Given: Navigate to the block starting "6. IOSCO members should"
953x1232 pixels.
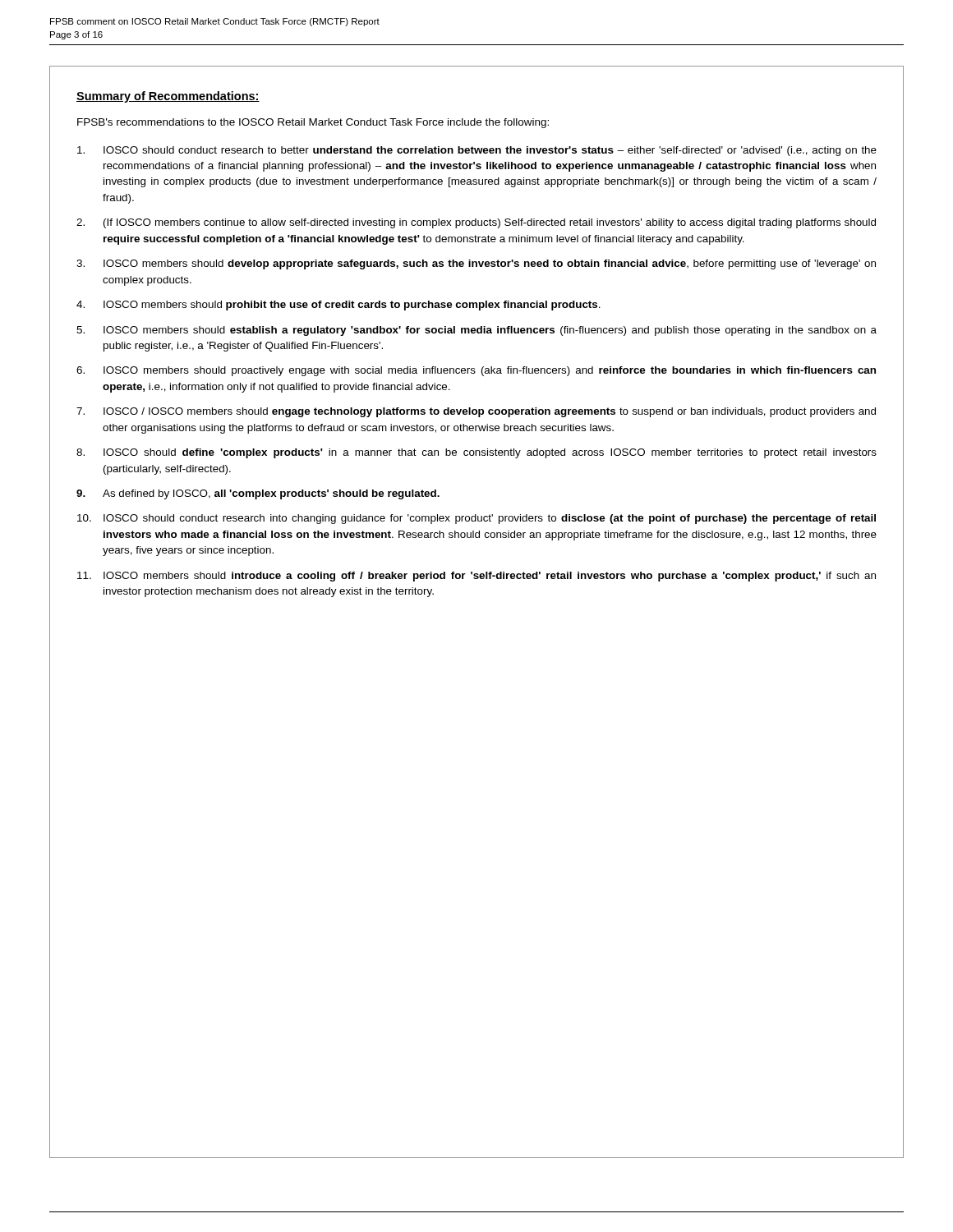Looking at the screenshot, I should pyautogui.click(x=476, y=378).
